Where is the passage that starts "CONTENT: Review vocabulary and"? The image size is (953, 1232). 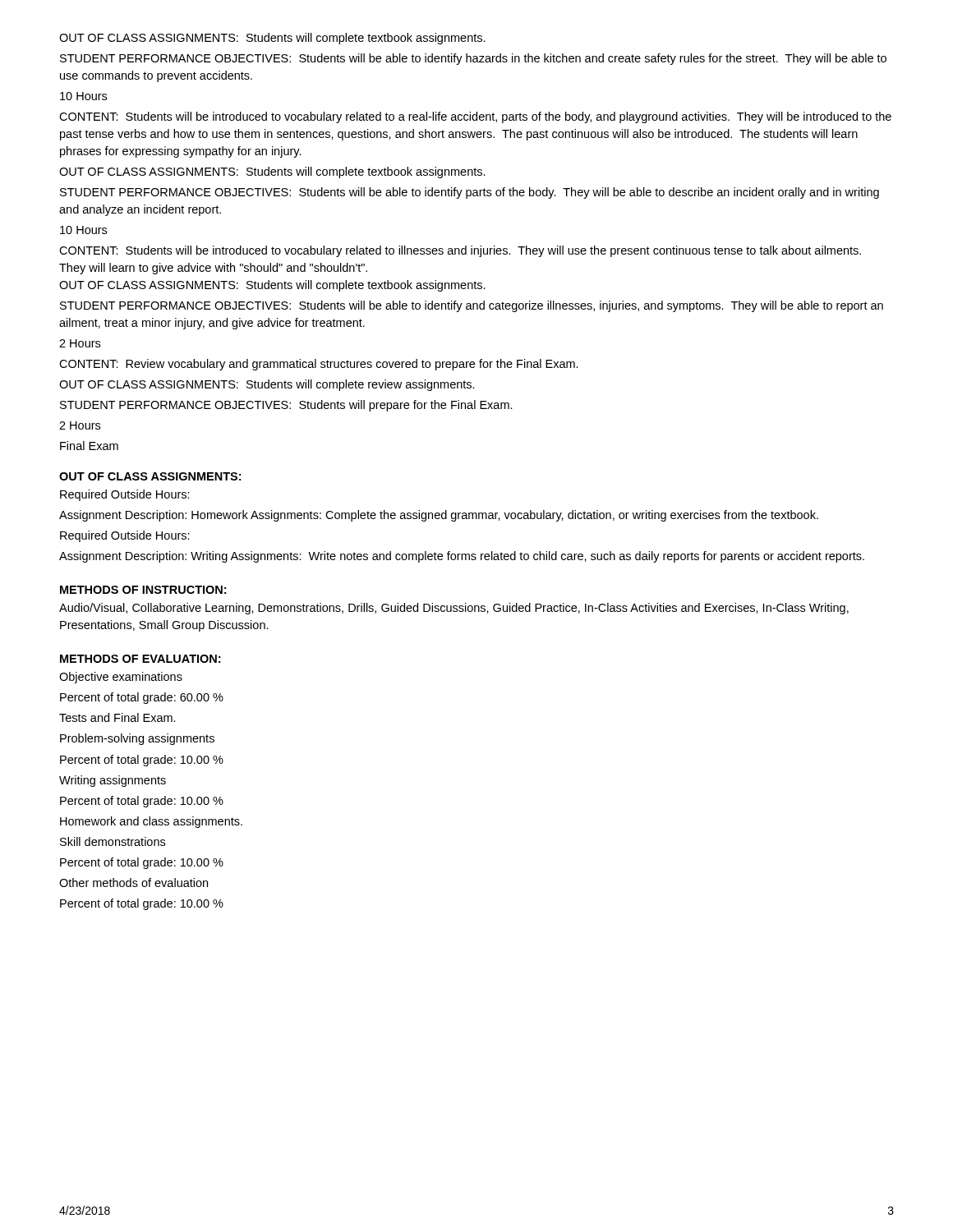pyautogui.click(x=319, y=364)
